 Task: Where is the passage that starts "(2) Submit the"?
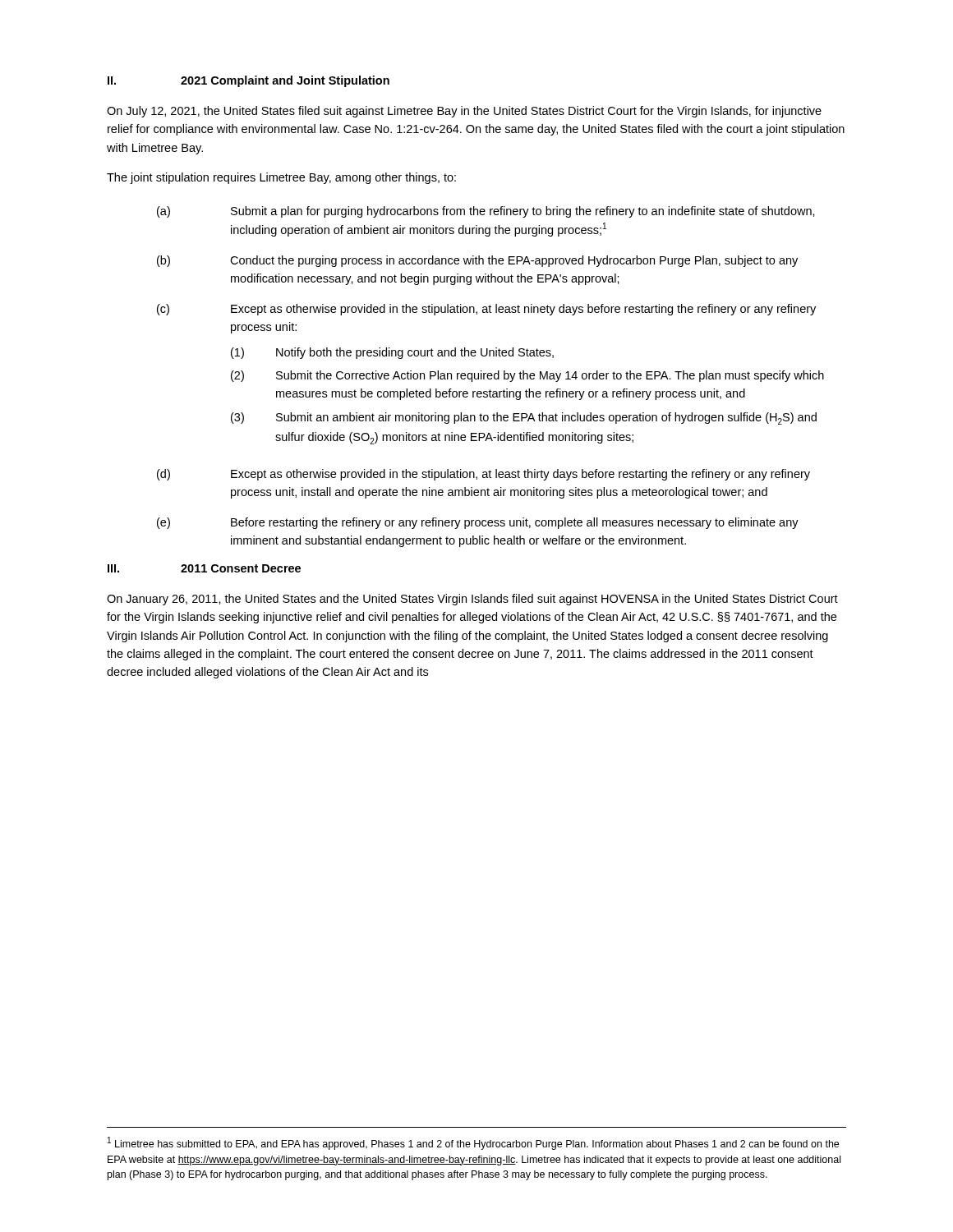coord(538,385)
